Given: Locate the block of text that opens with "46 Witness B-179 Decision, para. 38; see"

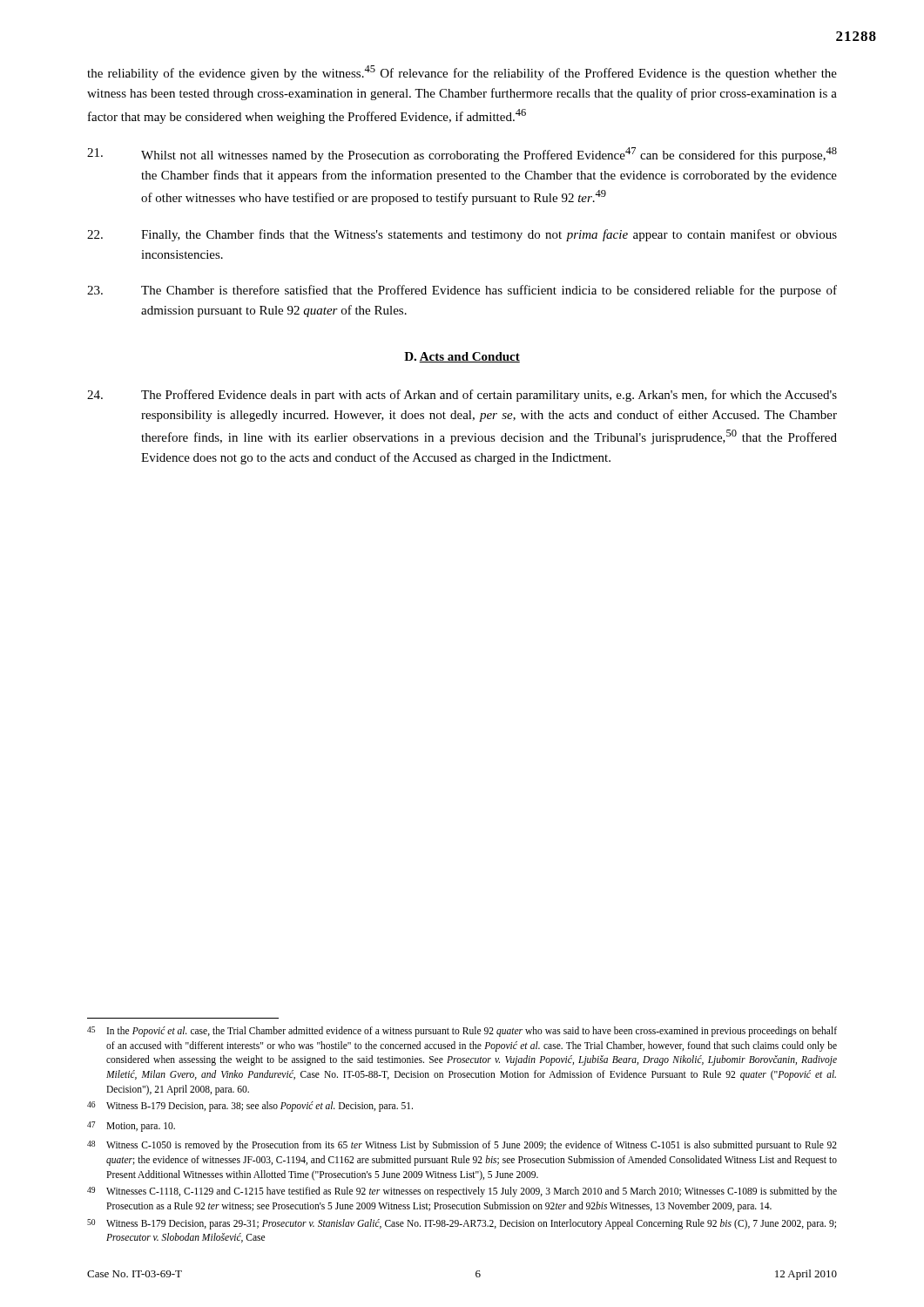Looking at the screenshot, I should pyautogui.click(x=250, y=1107).
